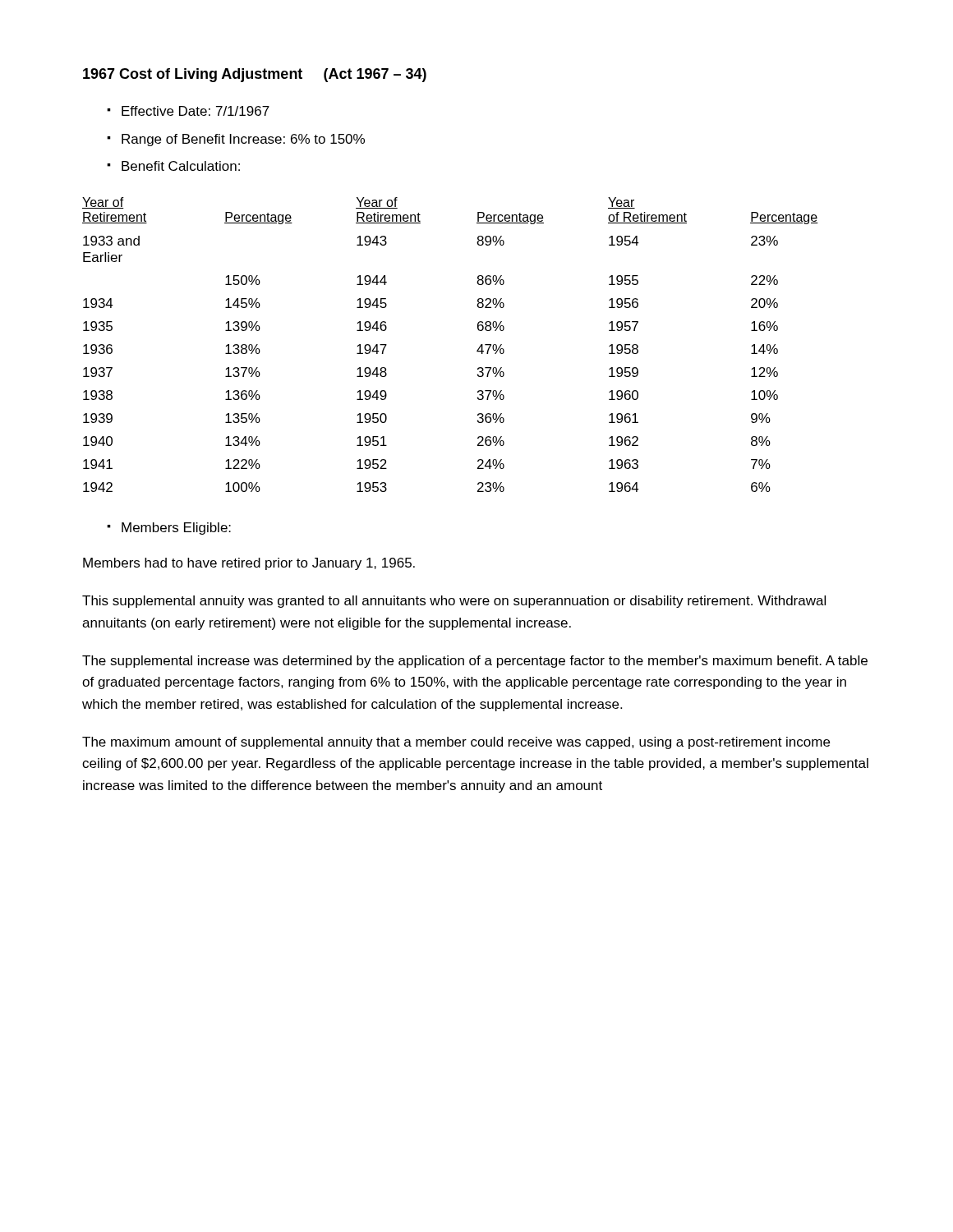
Task: Locate the text block that reads "Members had to"
Action: tap(249, 563)
